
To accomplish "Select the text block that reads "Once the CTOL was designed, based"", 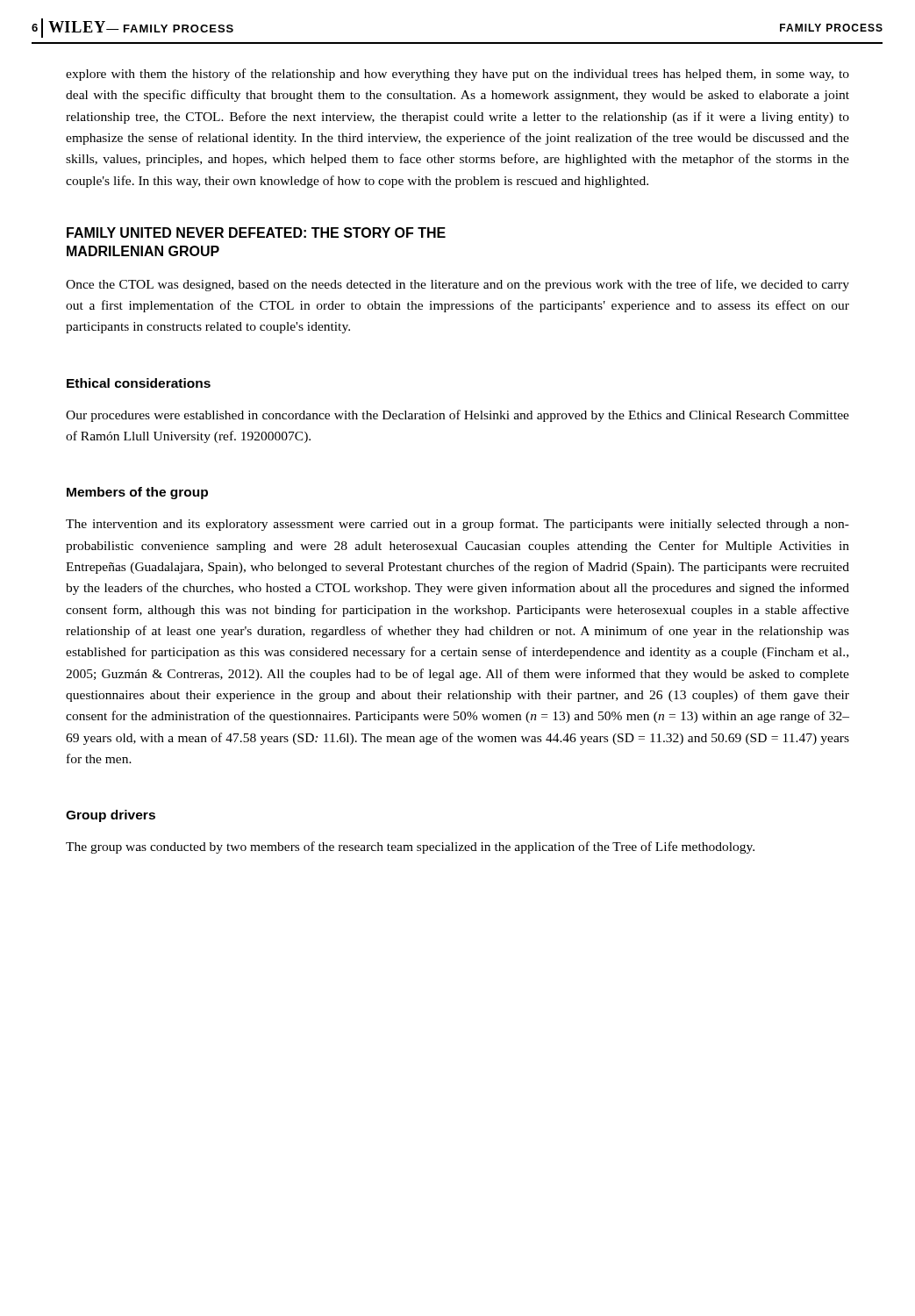I will click(x=458, y=305).
